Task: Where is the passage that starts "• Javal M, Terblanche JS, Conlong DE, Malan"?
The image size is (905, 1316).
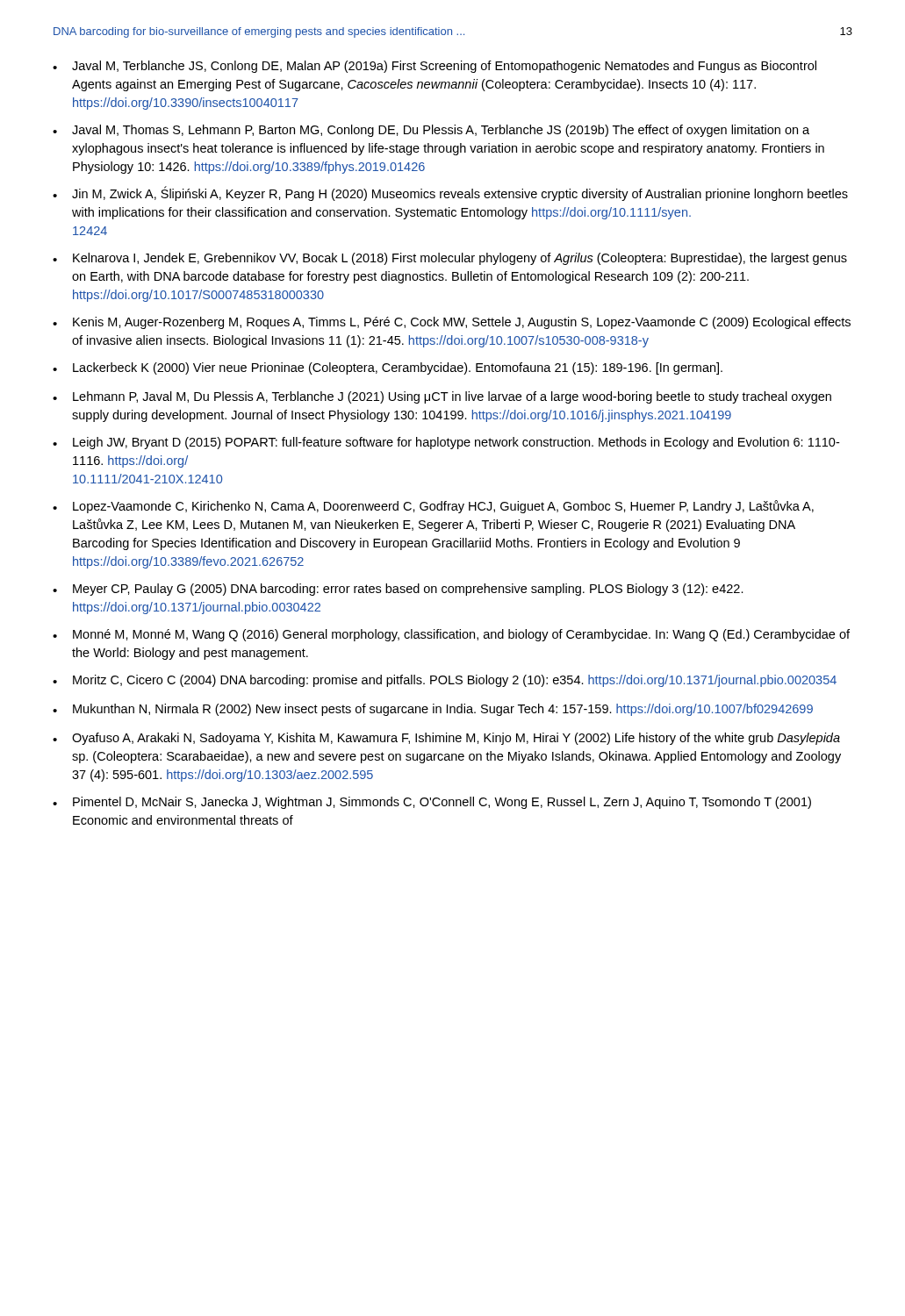Action: 452,85
